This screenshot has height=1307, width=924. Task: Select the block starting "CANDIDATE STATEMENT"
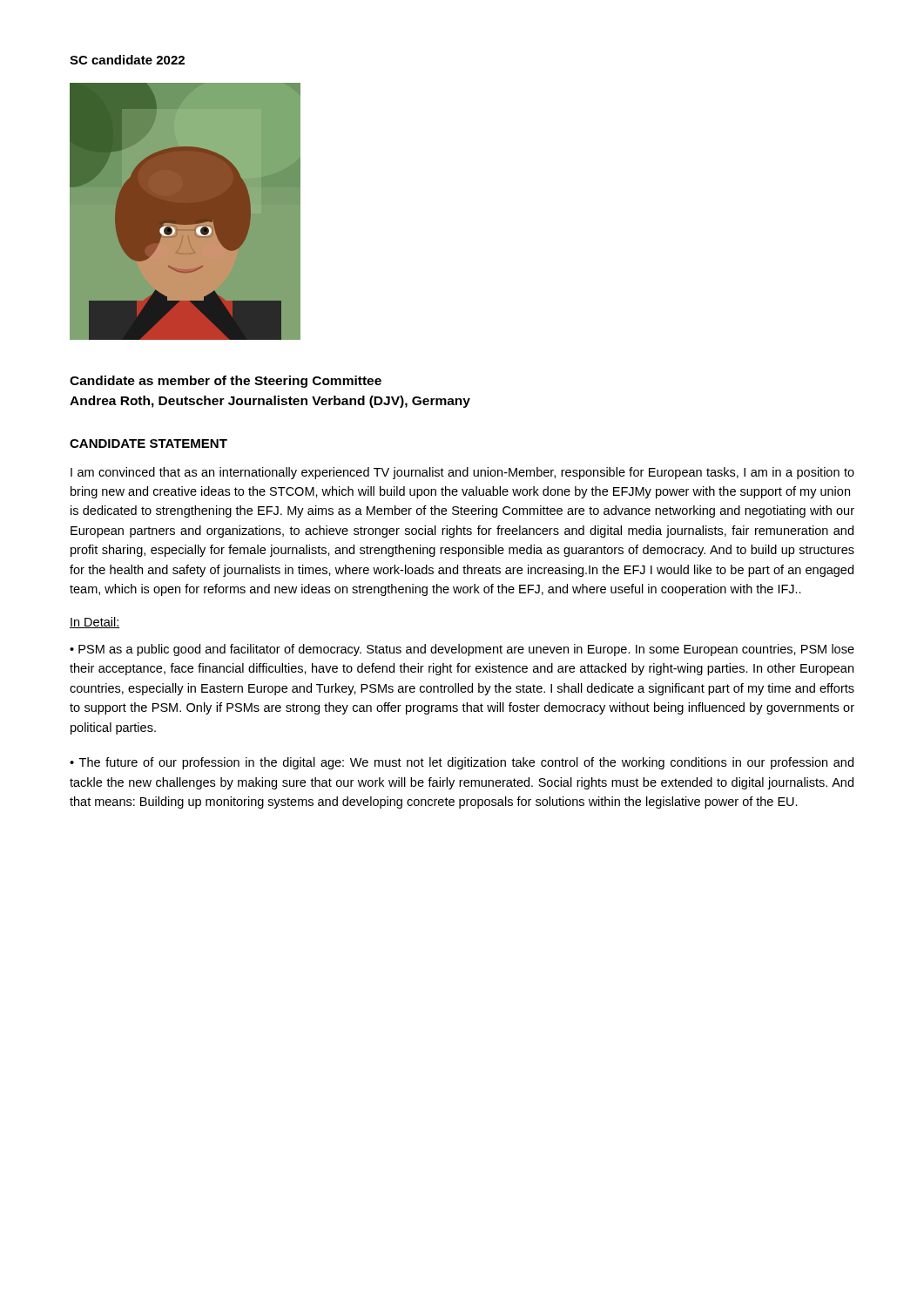(x=148, y=443)
